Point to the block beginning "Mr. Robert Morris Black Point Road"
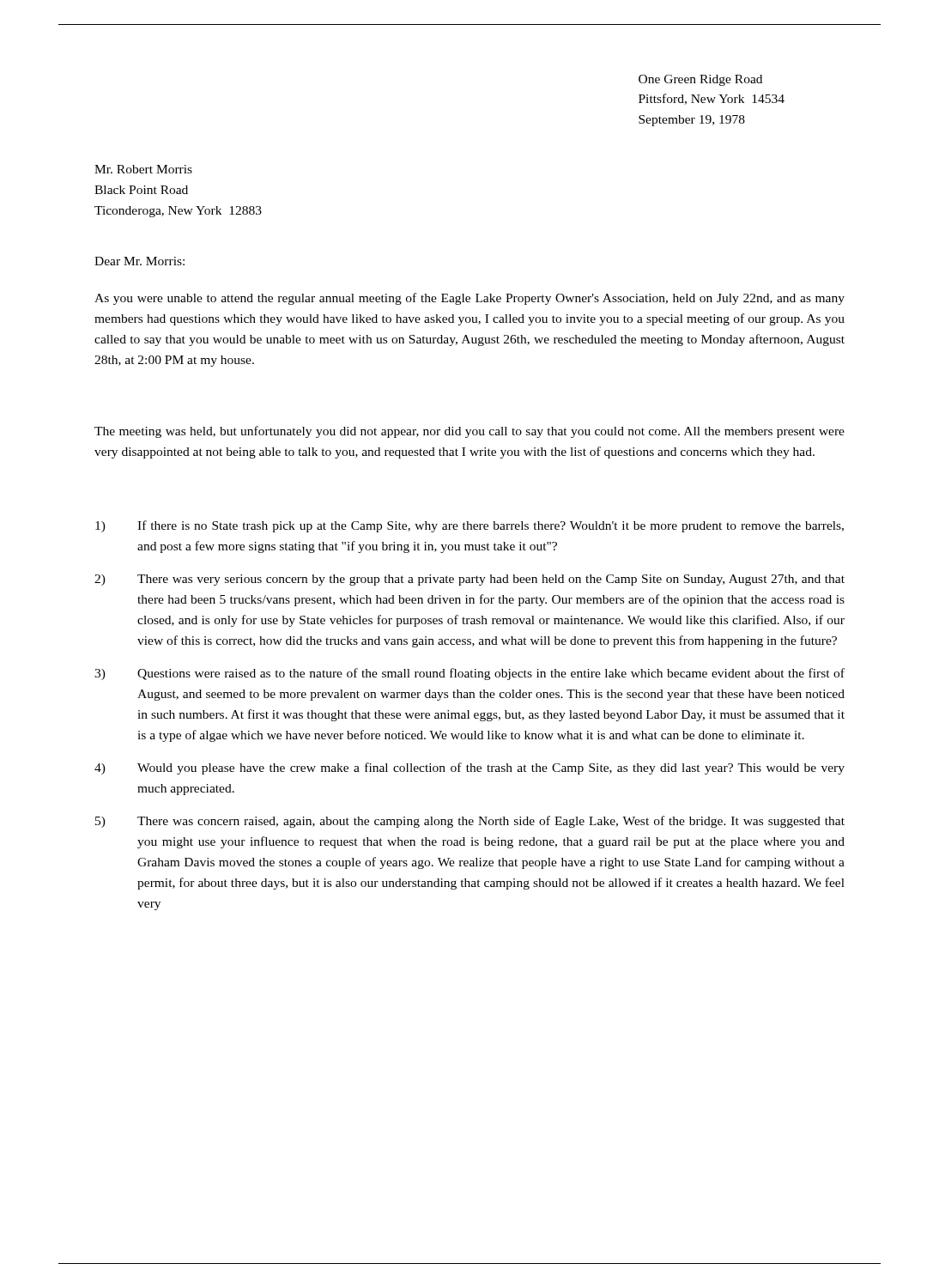 click(x=178, y=189)
